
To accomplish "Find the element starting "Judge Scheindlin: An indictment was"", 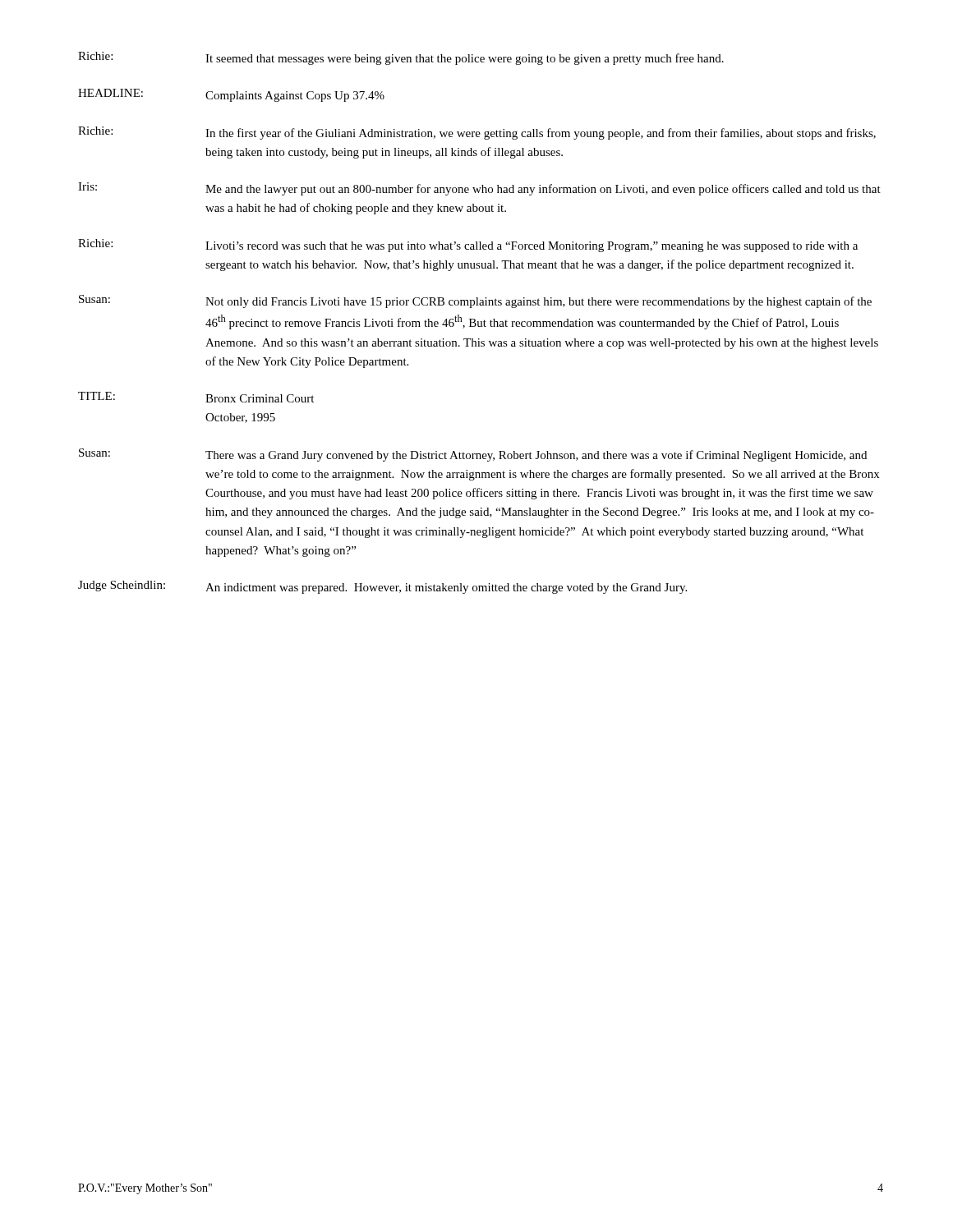I will pyautogui.click(x=481, y=588).
